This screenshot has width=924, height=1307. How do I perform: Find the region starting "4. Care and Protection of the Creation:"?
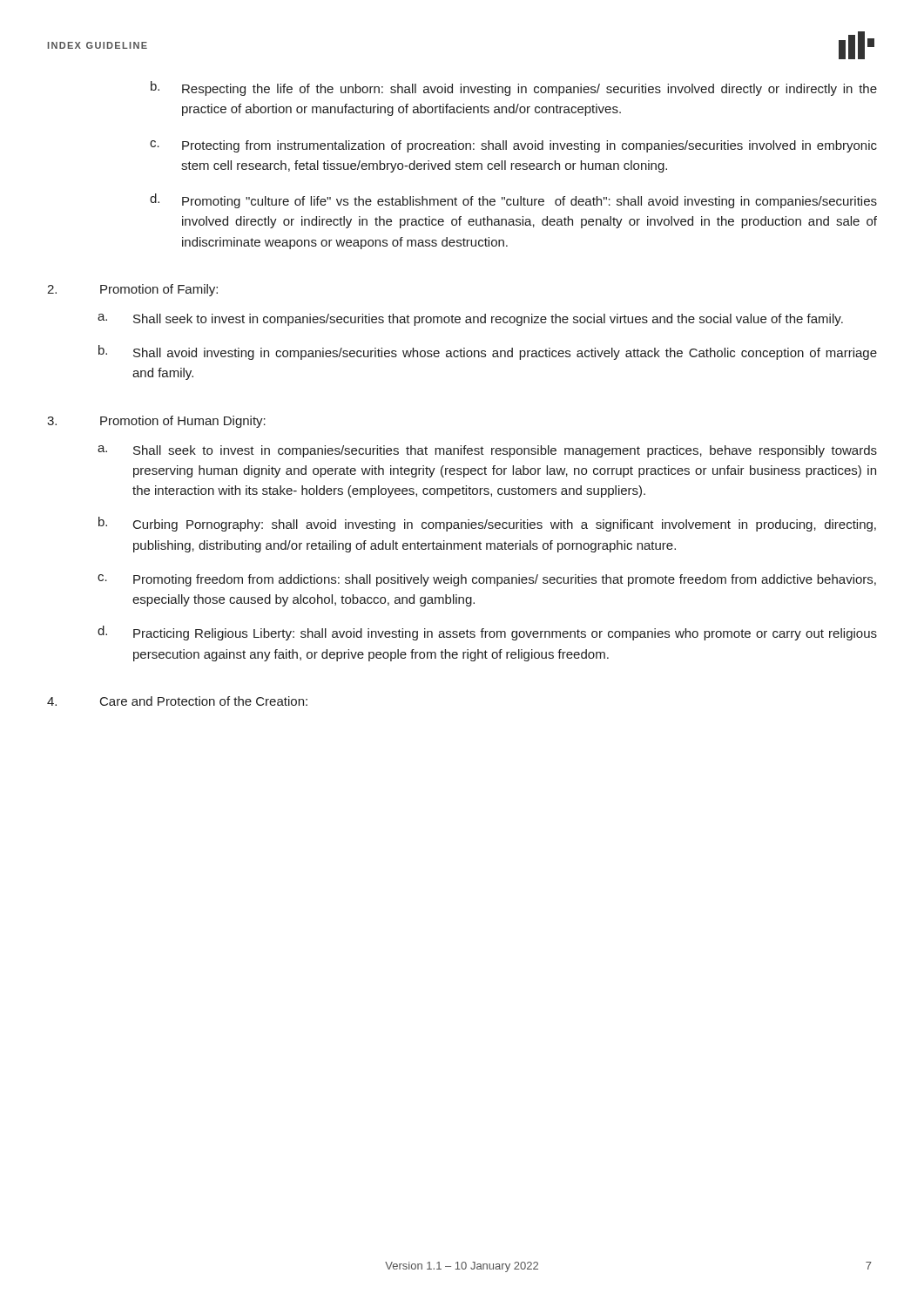pyautogui.click(x=178, y=701)
